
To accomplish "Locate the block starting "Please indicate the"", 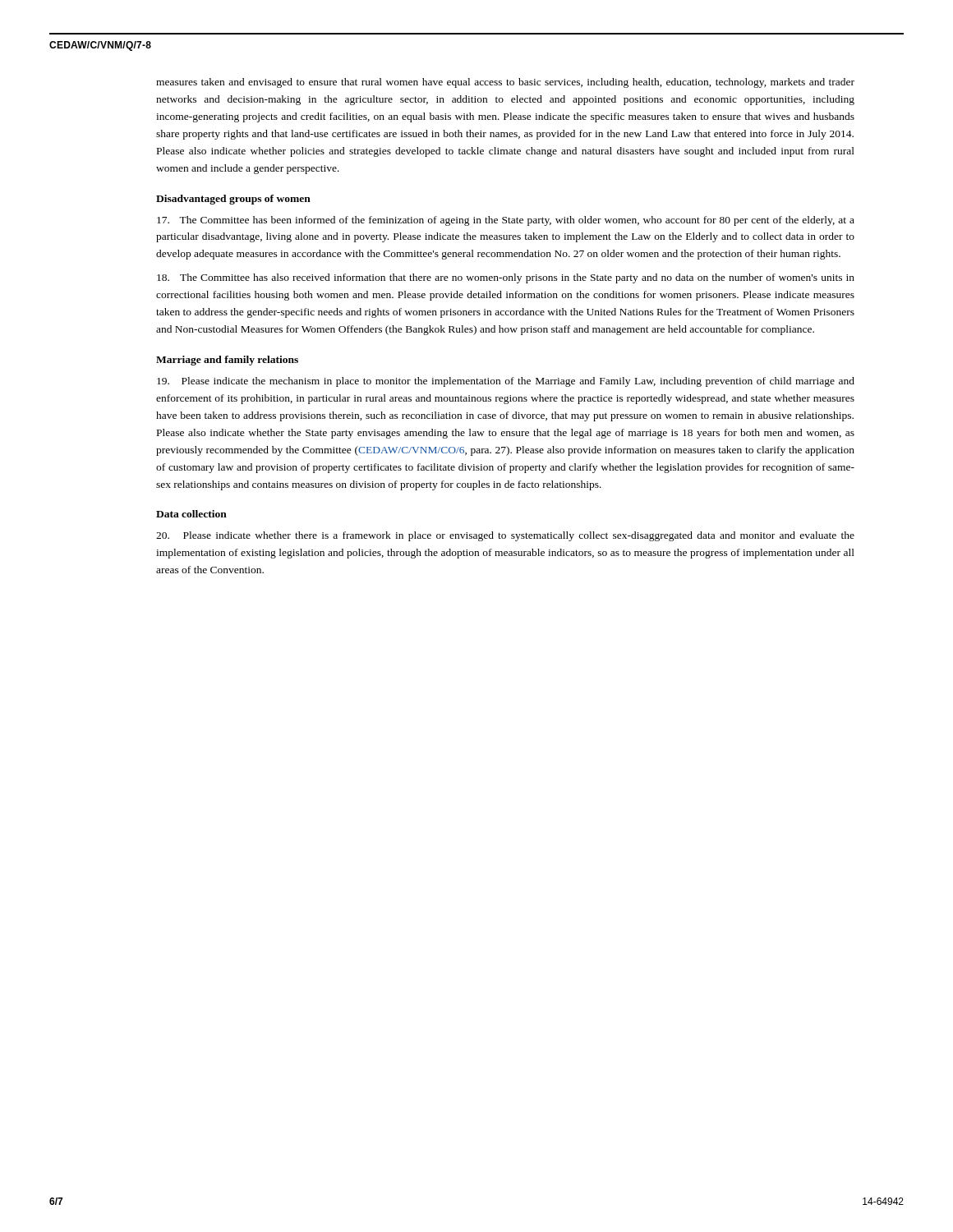I will click(x=505, y=432).
